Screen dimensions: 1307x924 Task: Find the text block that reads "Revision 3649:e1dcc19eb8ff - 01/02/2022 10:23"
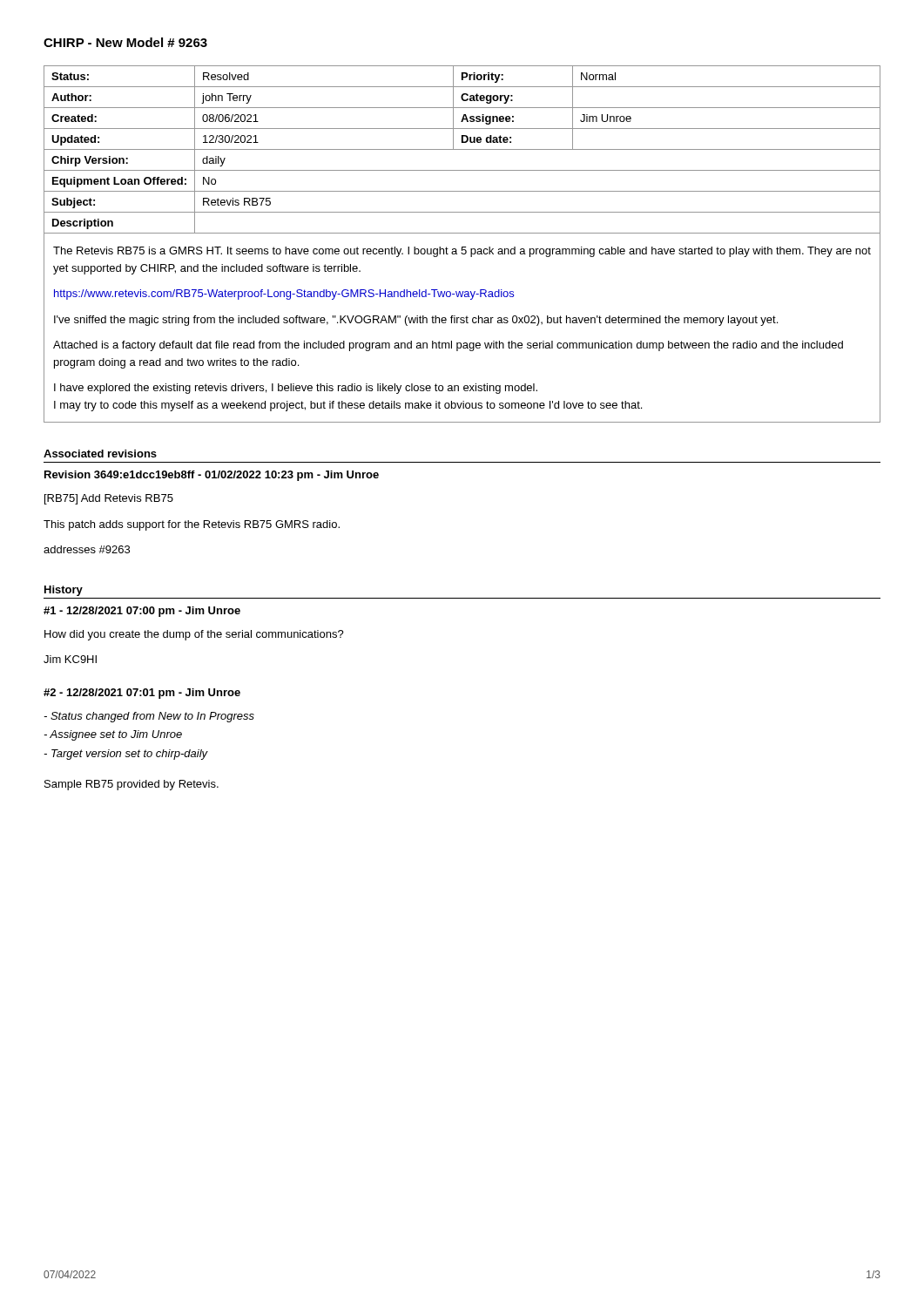tap(211, 474)
